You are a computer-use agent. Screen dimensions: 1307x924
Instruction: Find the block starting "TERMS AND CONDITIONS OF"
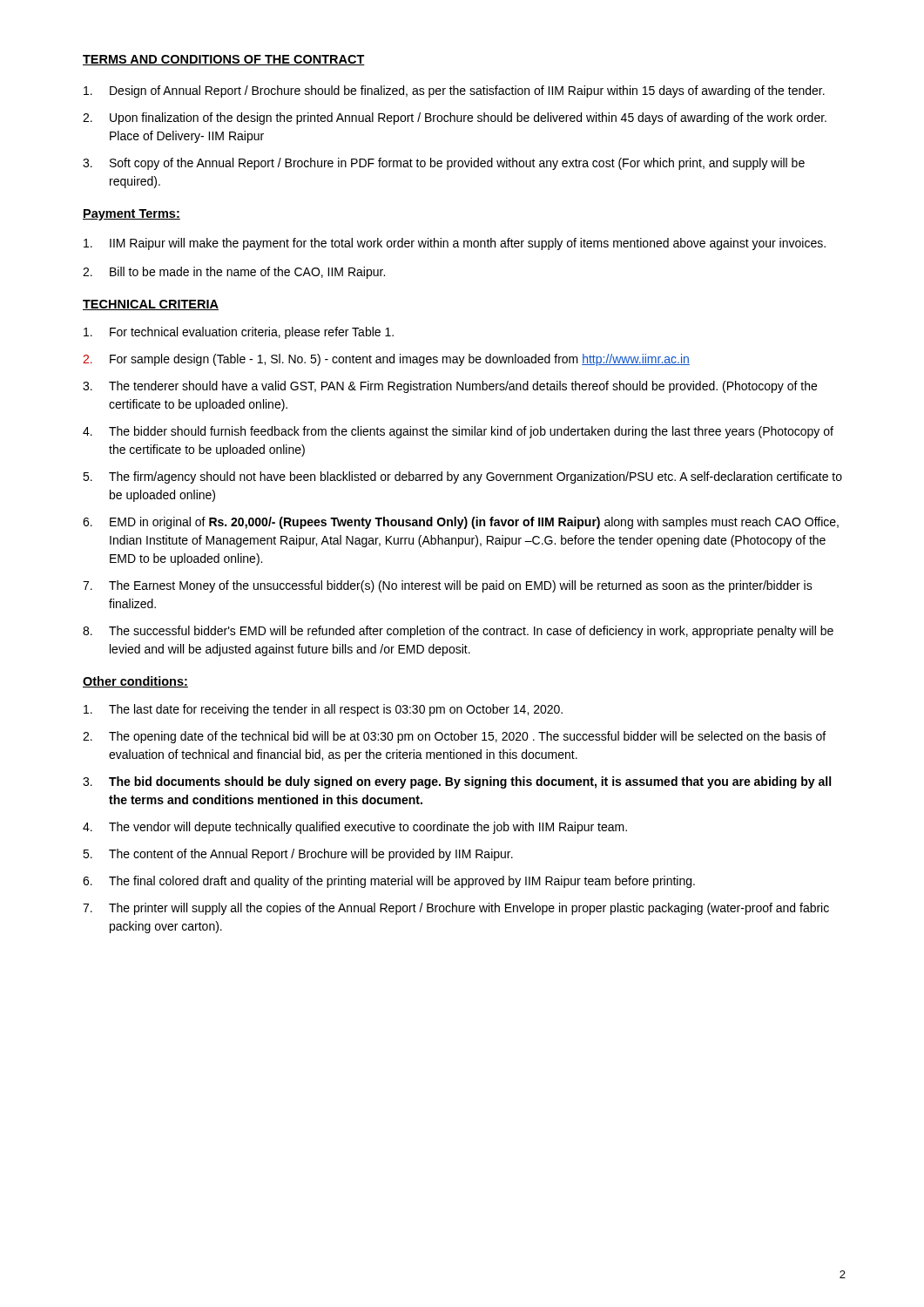[x=223, y=59]
